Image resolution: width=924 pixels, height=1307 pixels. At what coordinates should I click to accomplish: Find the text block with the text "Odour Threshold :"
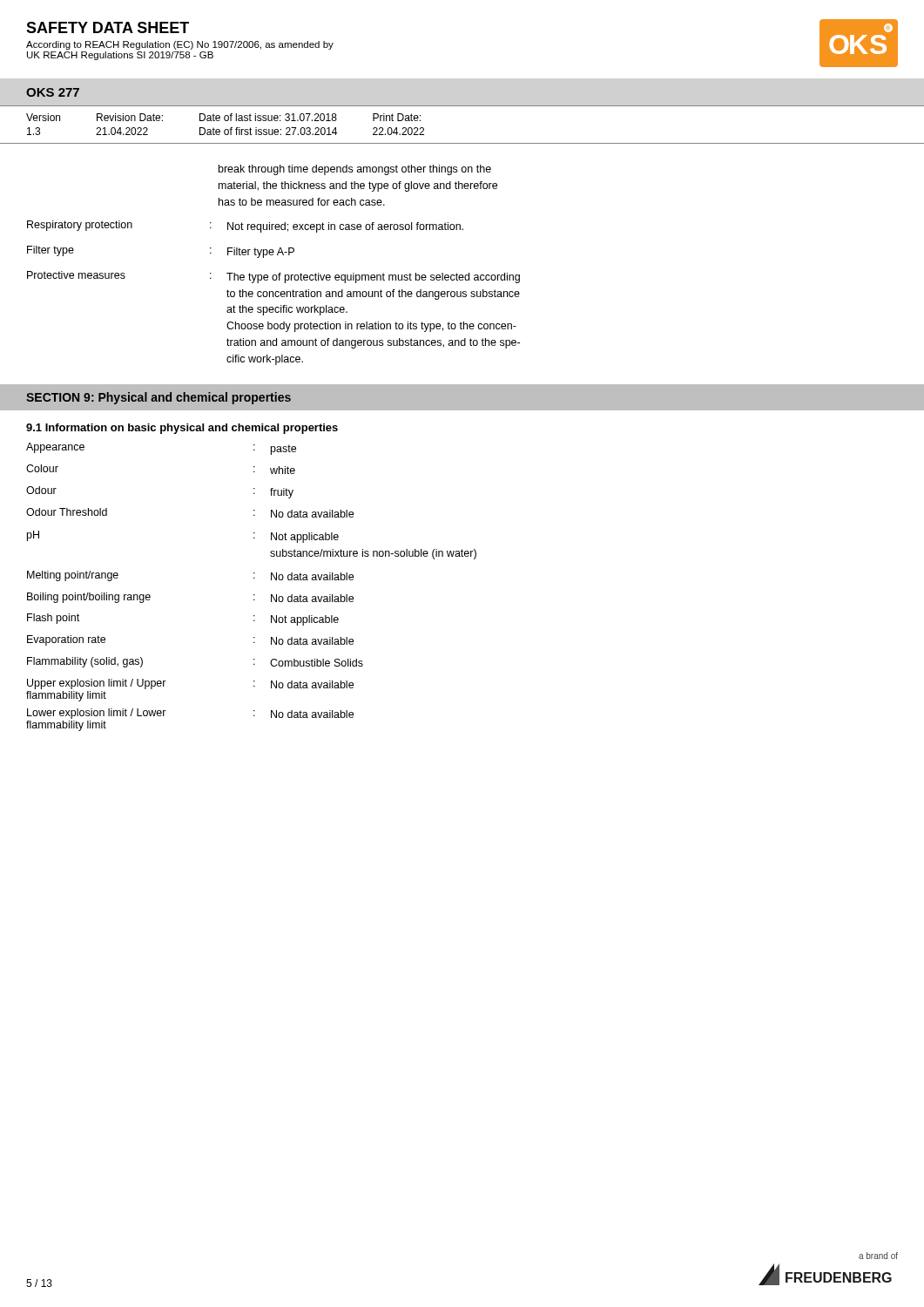tap(67, 513)
